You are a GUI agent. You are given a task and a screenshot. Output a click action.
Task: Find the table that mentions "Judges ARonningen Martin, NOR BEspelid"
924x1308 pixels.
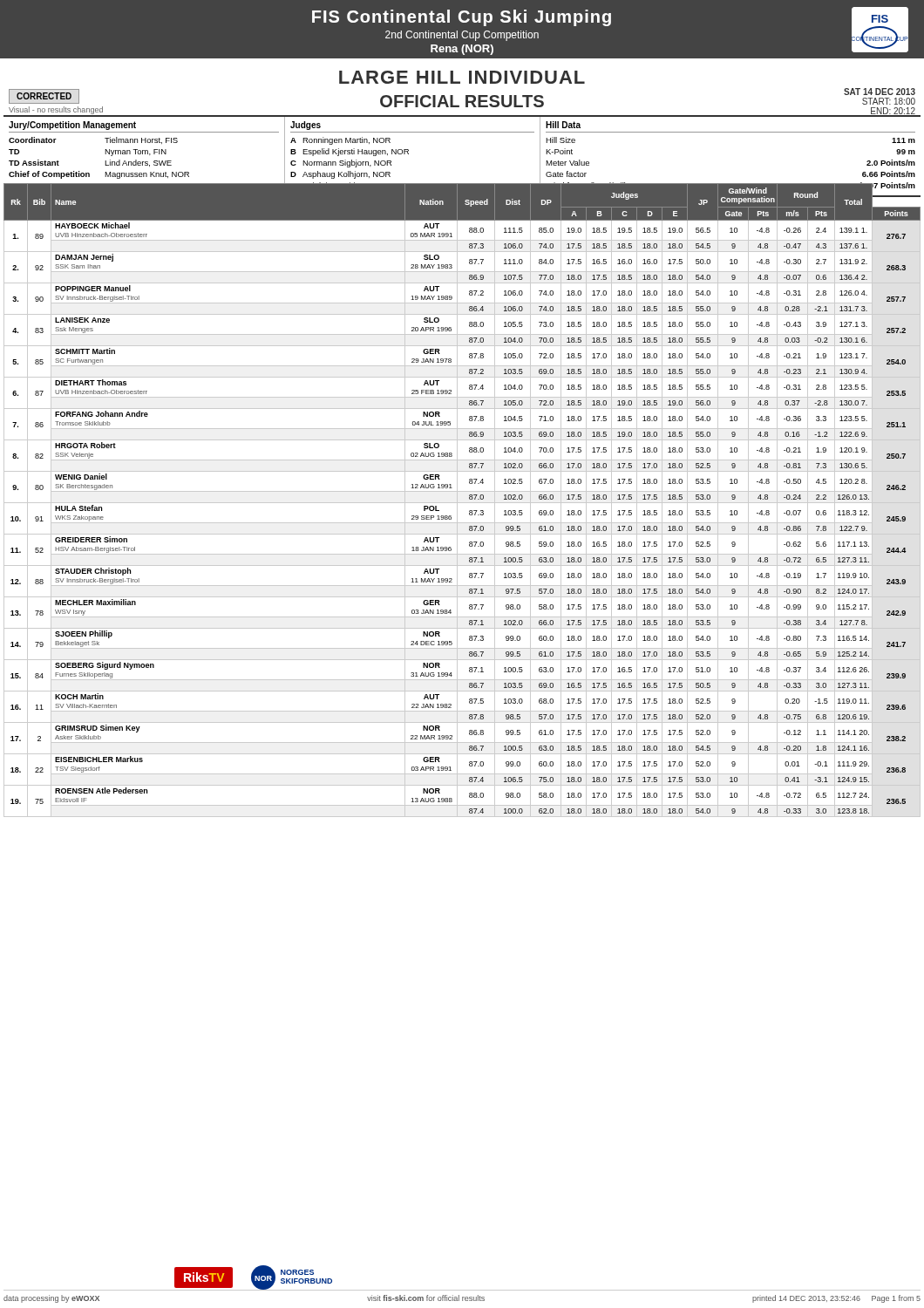[x=413, y=156]
